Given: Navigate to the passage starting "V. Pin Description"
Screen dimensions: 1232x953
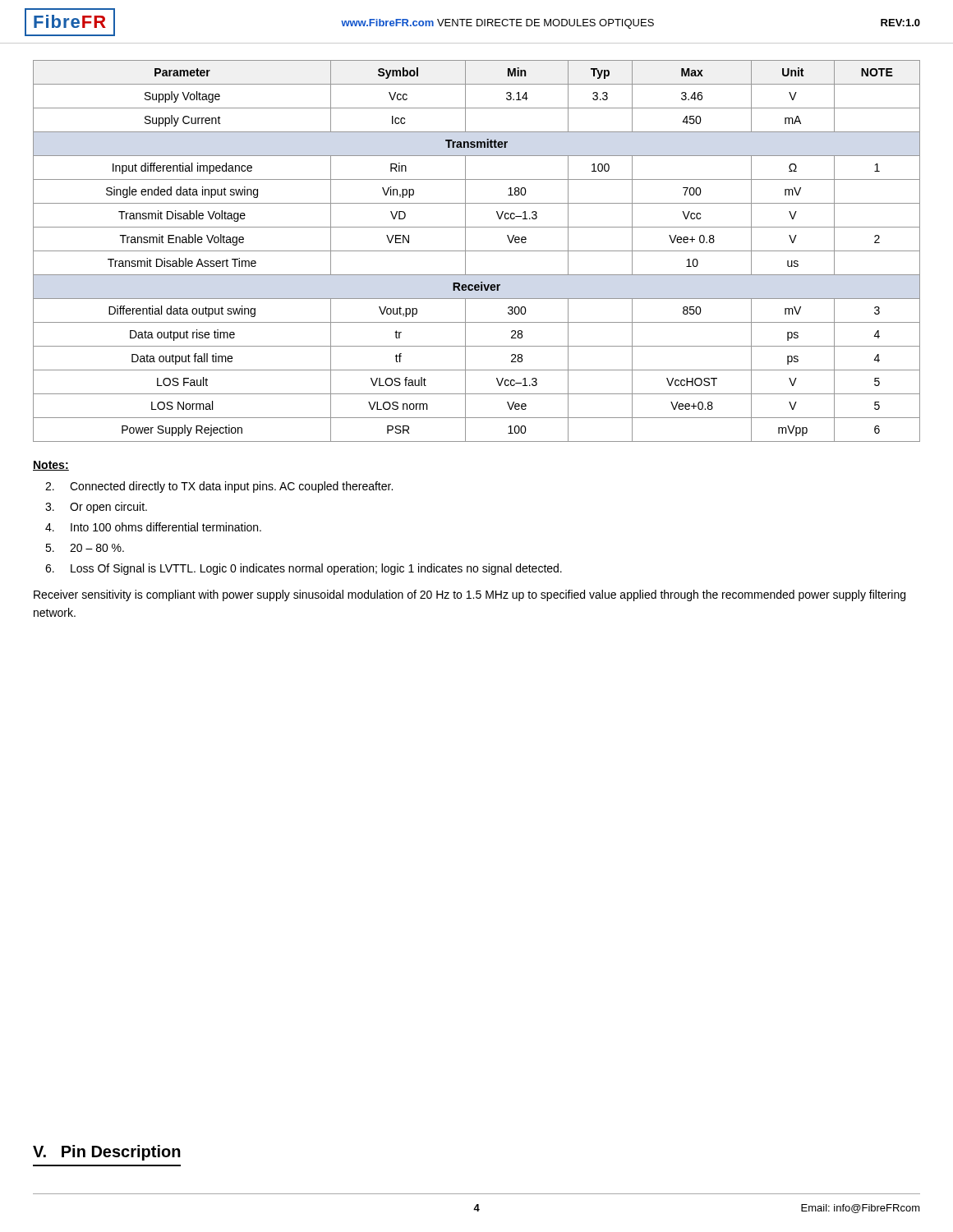Looking at the screenshot, I should [107, 1154].
